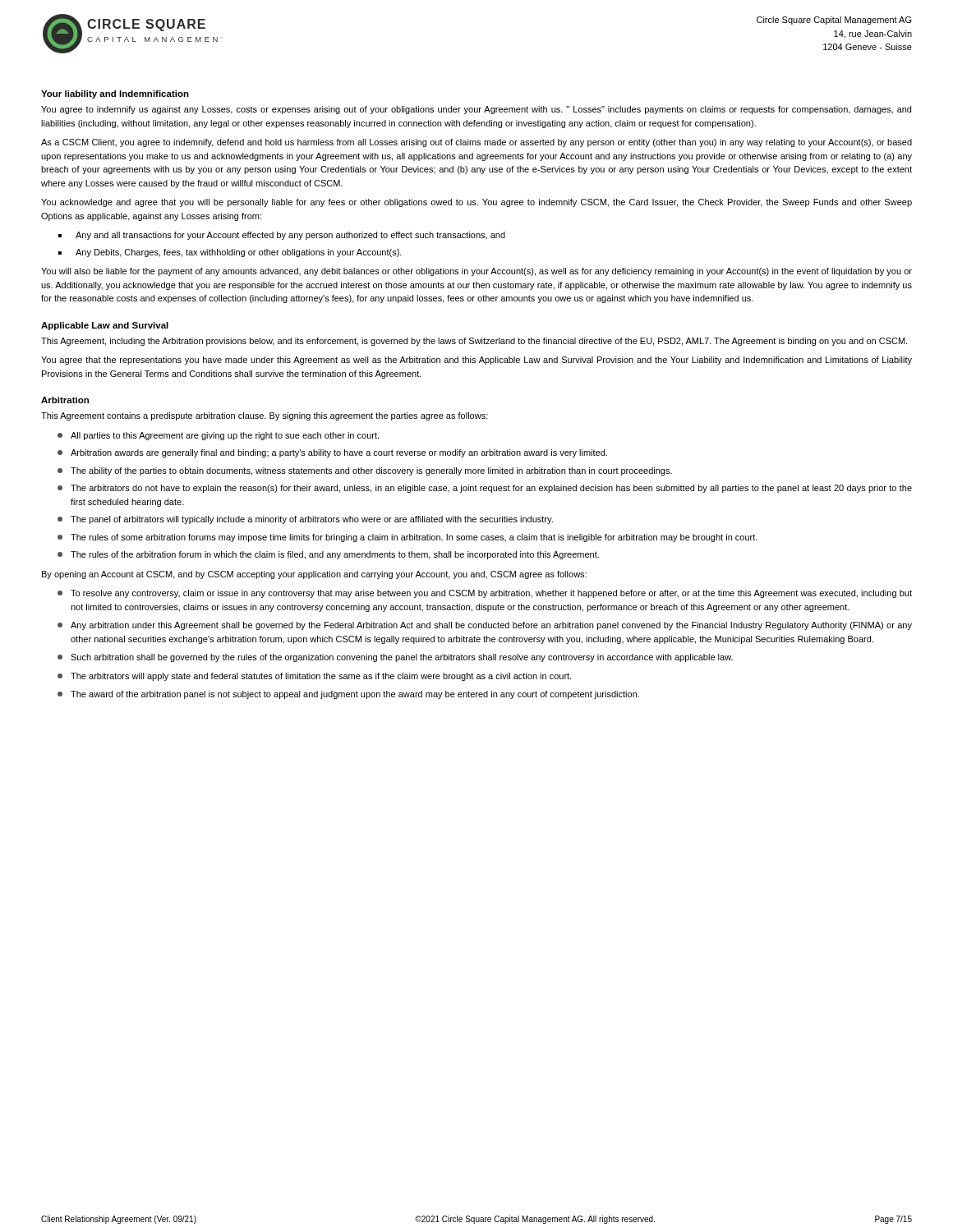Locate the block of text that opens with "You acknowledge and"
Image resolution: width=953 pixels, height=1232 pixels.
(x=476, y=209)
